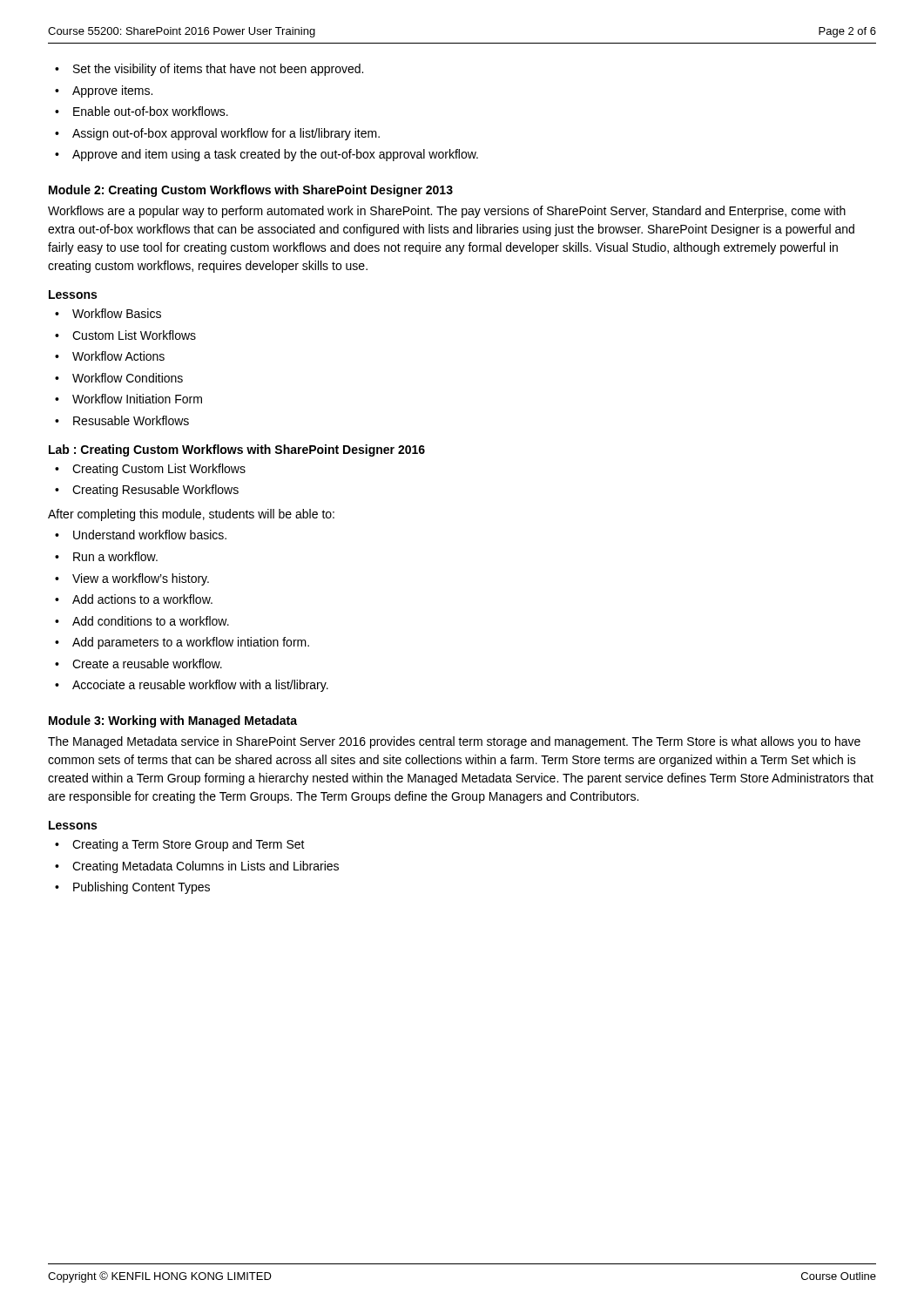Navigate to the text starting "Creating Metadata Columns in"
924x1307 pixels.
[197, 867]
